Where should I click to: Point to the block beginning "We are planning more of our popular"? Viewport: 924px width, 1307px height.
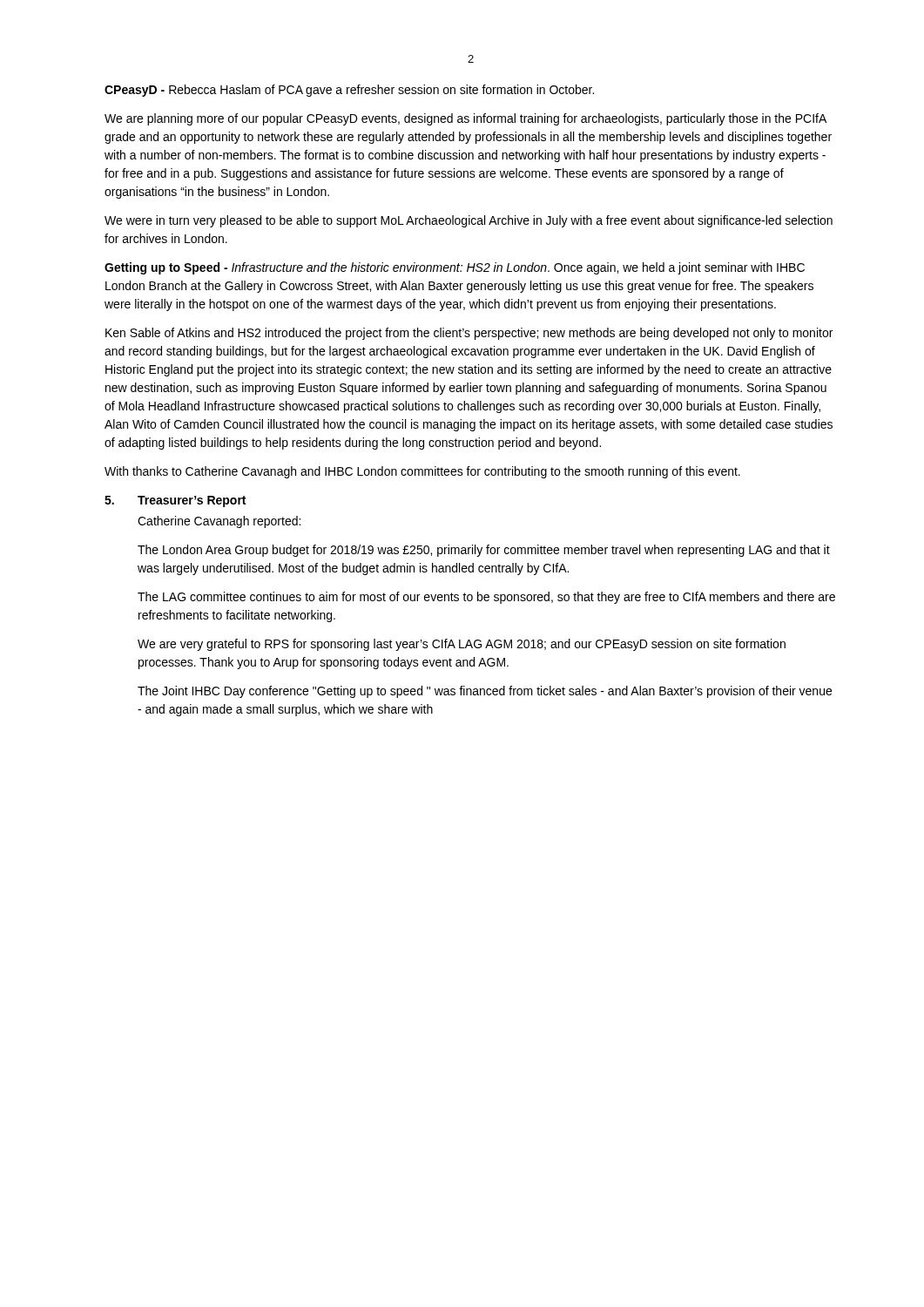(x=468, y=155)
